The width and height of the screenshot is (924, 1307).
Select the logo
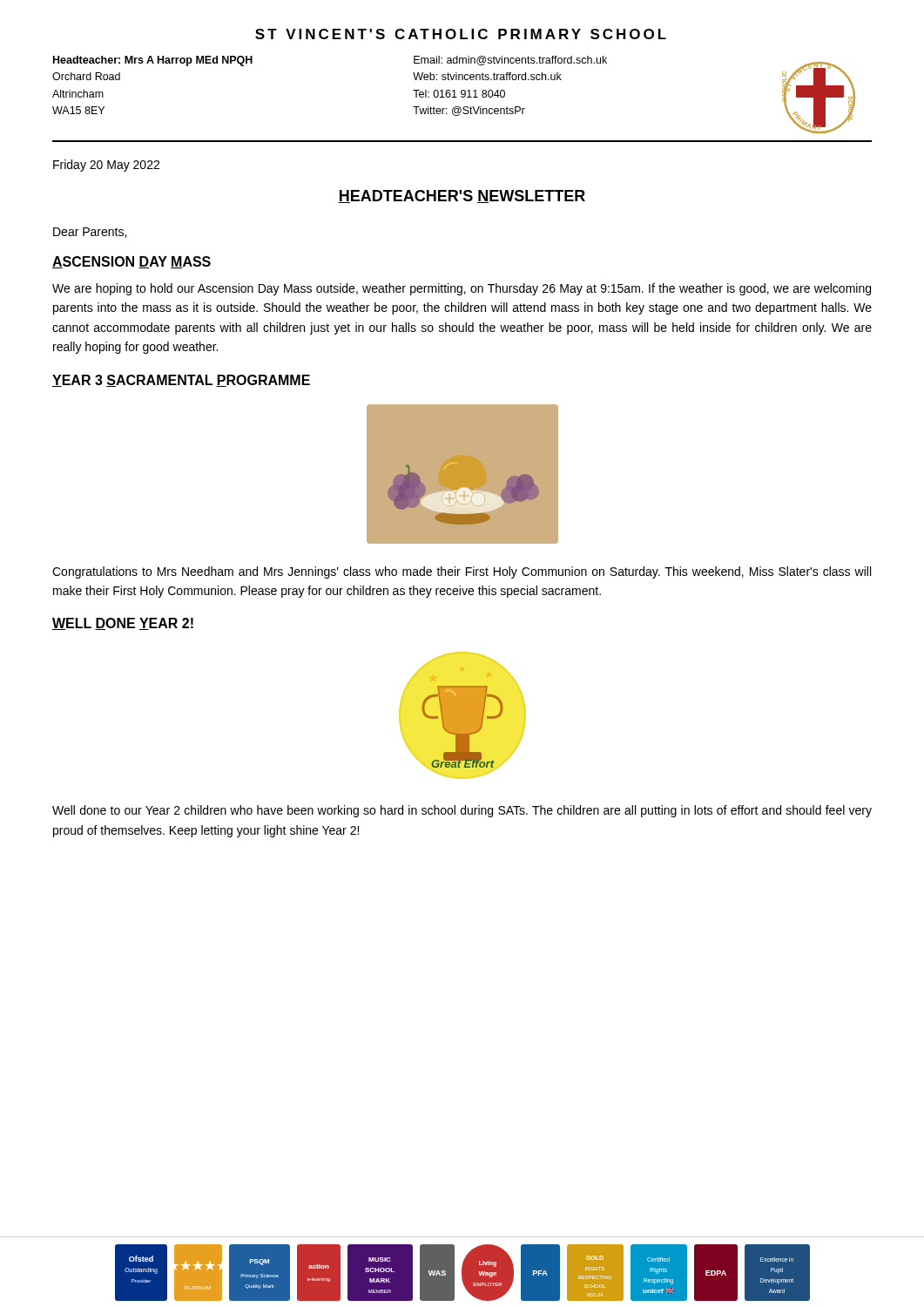[819, 94]
